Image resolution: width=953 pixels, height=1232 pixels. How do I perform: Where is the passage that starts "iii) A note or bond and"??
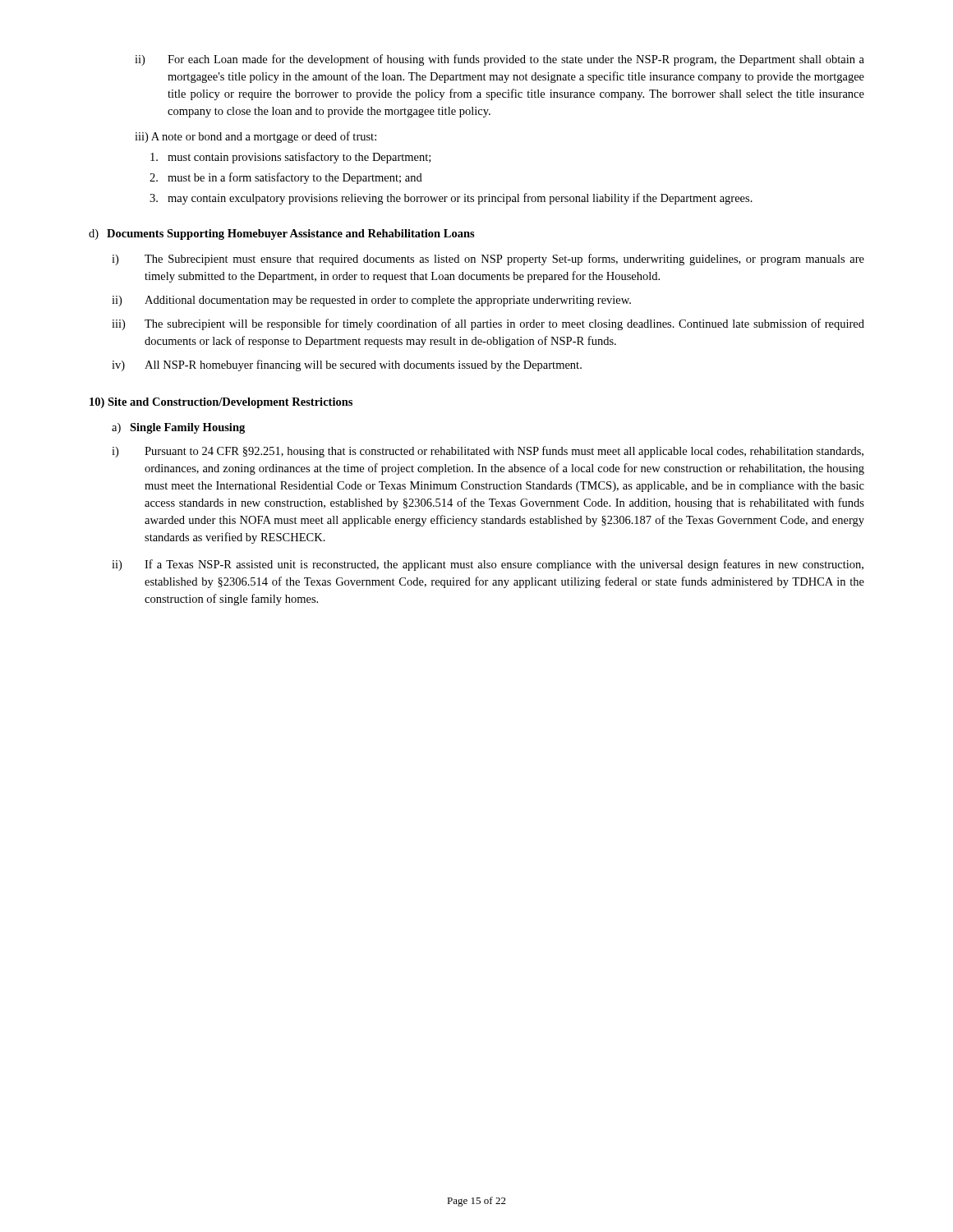(256, 137)
